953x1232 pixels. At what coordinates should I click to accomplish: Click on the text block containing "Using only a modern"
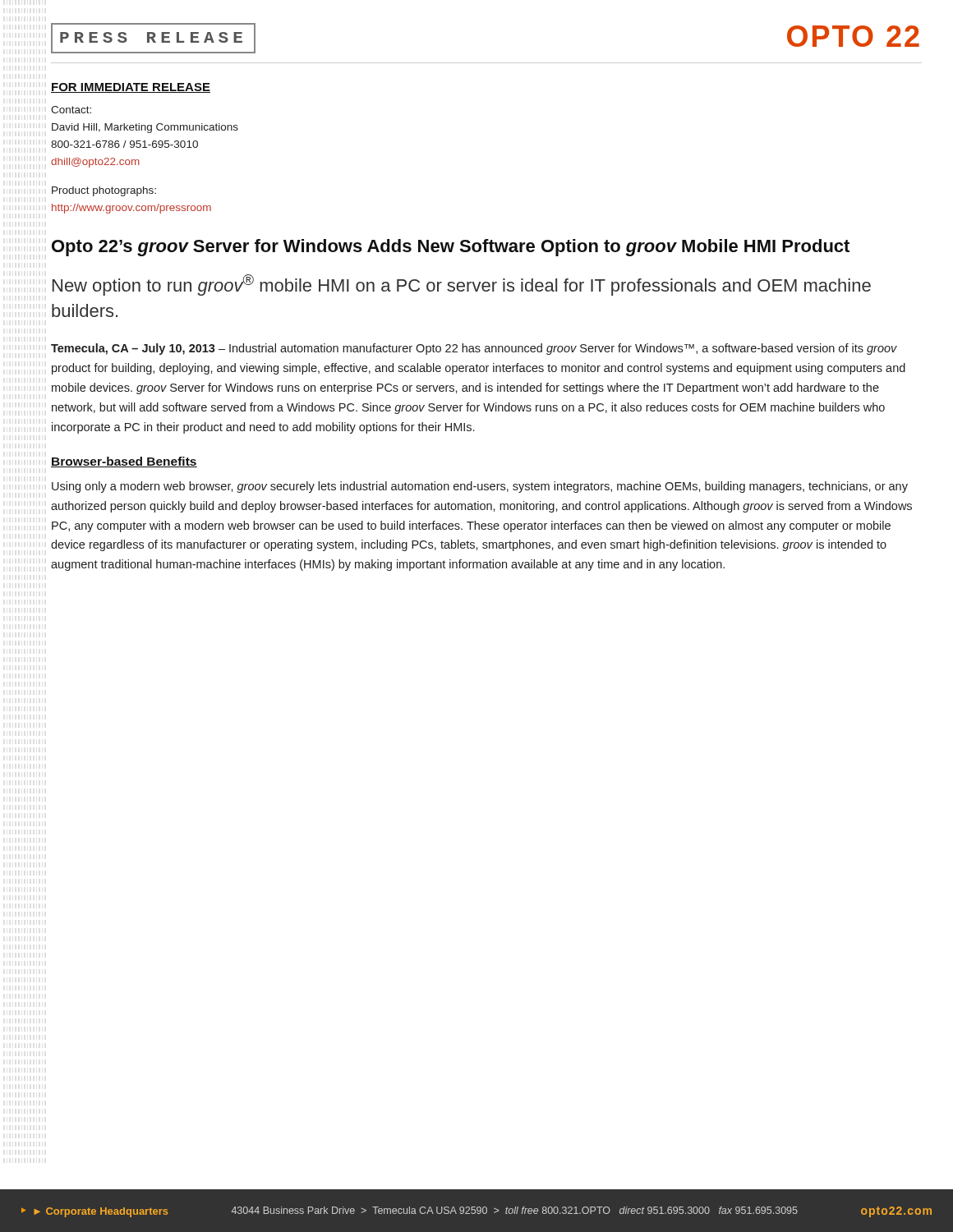click(x=482, y=525)
